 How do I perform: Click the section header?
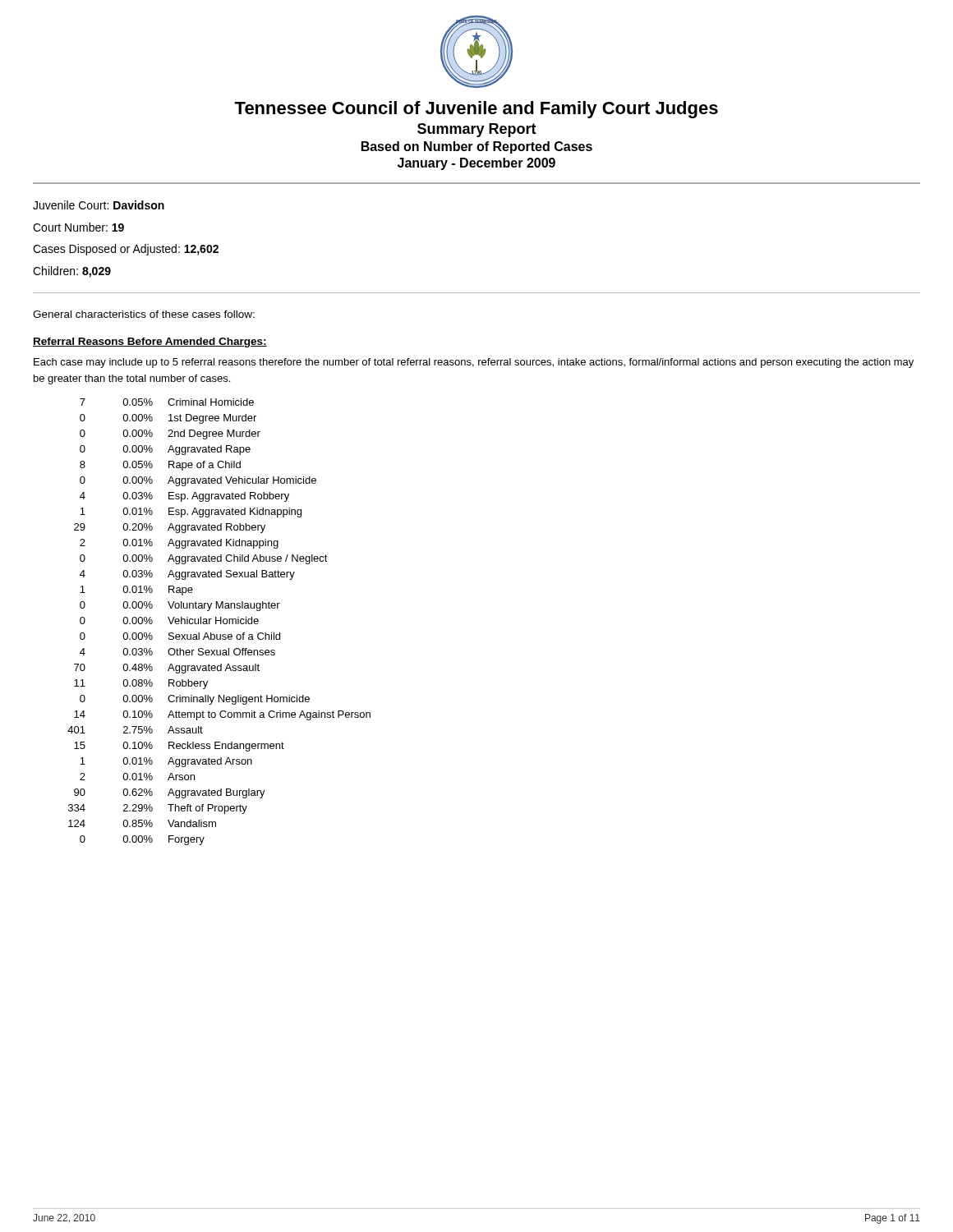tap(150, 341)
